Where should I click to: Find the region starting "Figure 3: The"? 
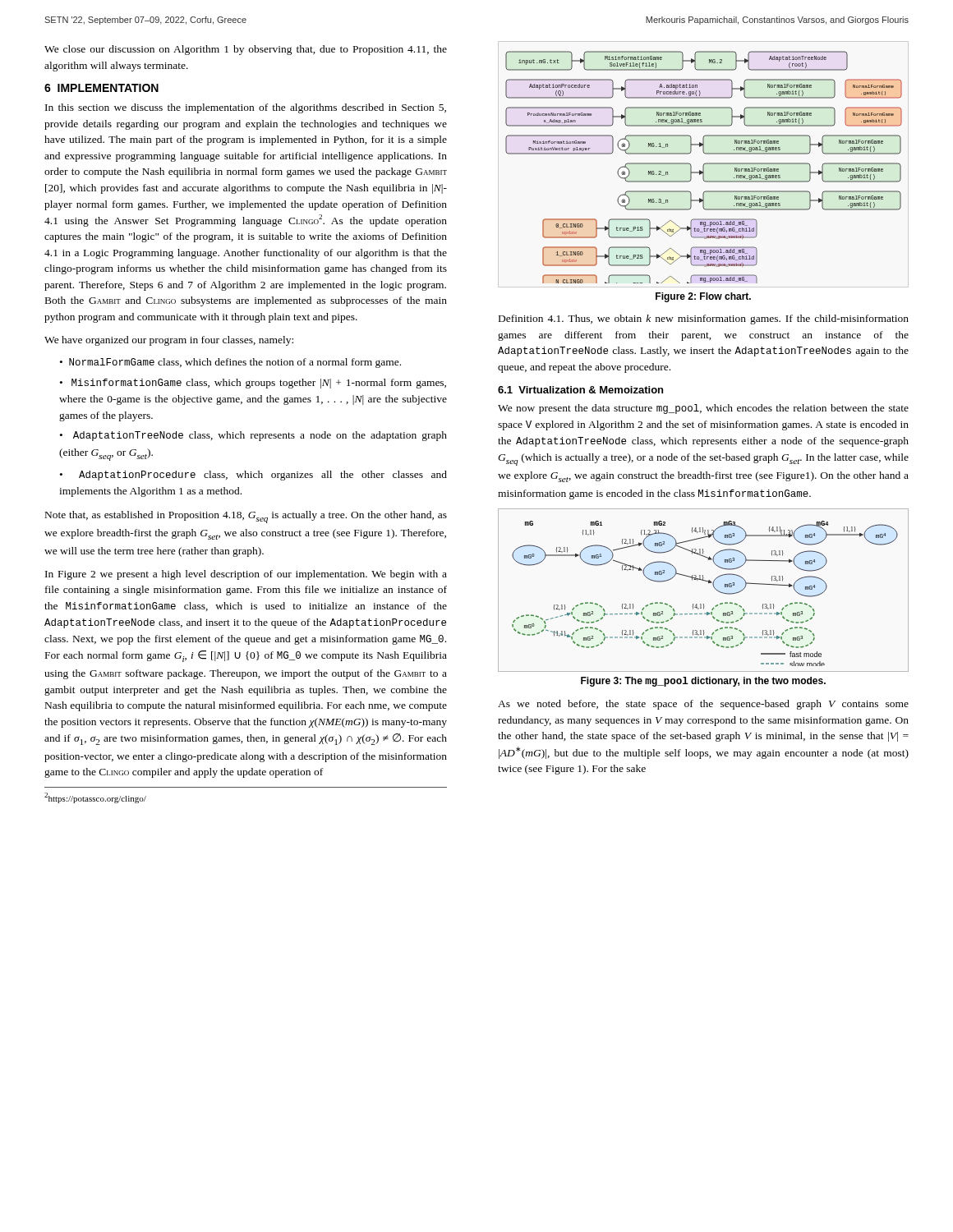(x=703, y=682)
